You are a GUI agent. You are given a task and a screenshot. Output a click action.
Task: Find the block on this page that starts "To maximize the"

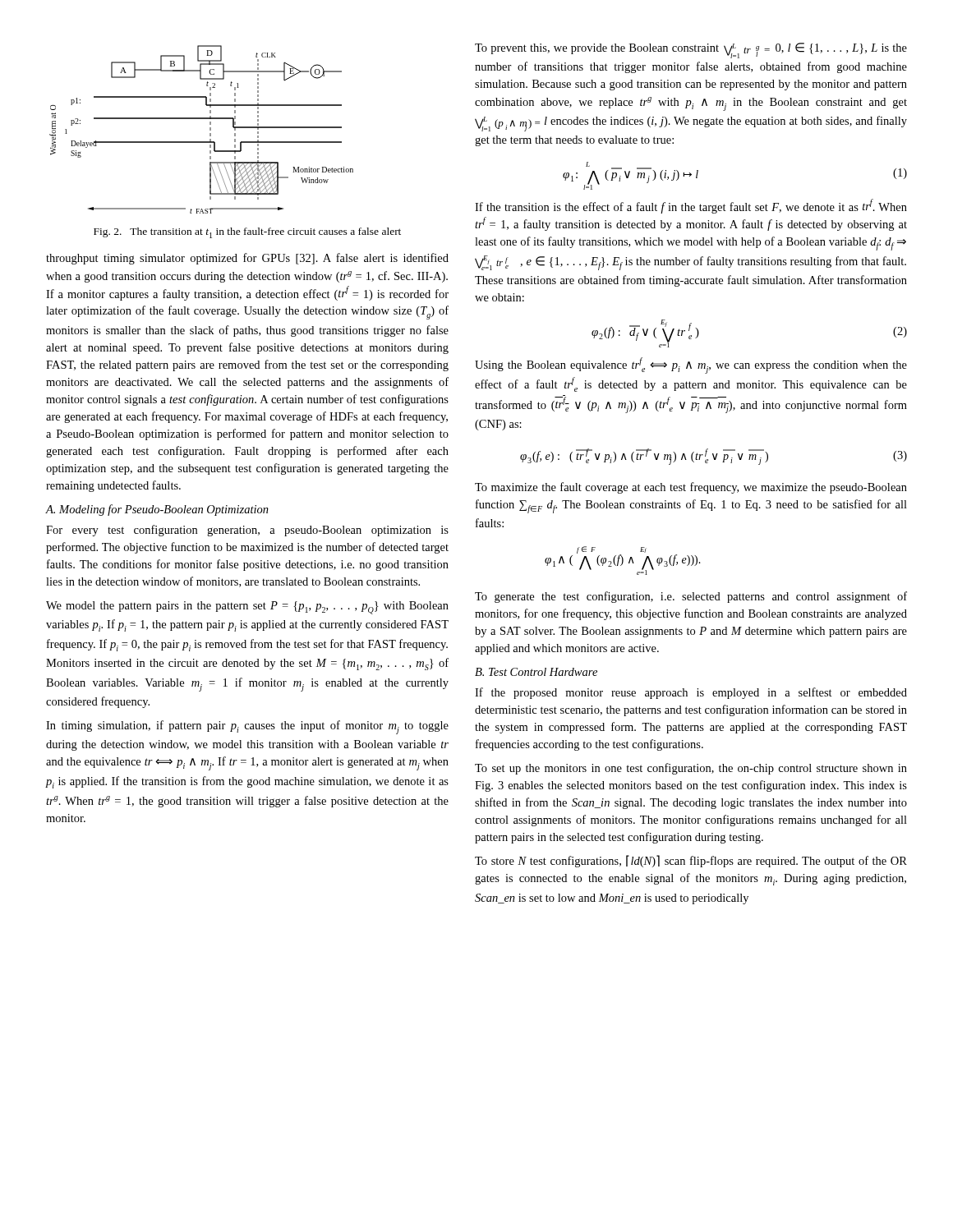691,505
